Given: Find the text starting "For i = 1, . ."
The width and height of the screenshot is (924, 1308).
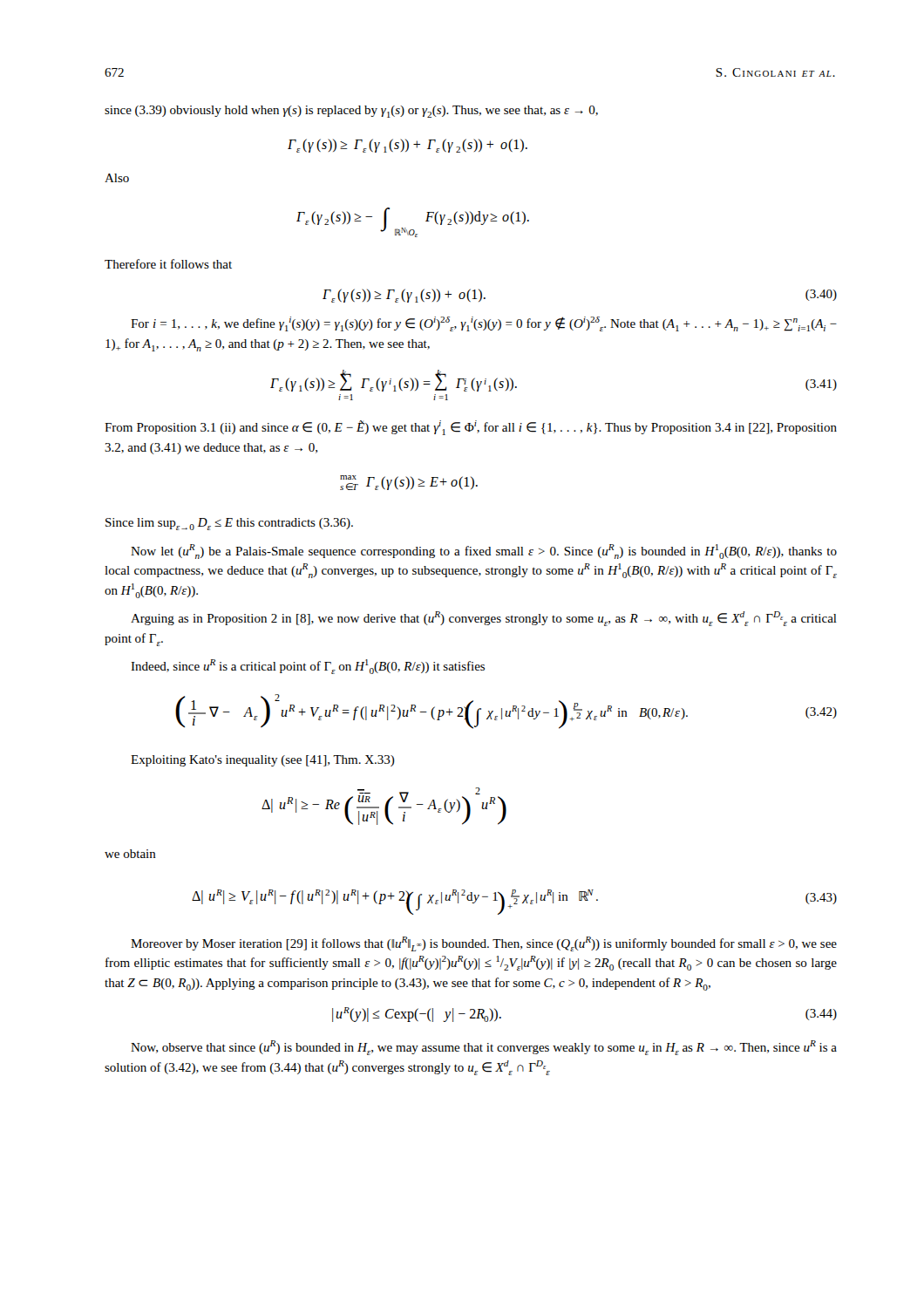Looking at the screenshot, I should point(471,333).
